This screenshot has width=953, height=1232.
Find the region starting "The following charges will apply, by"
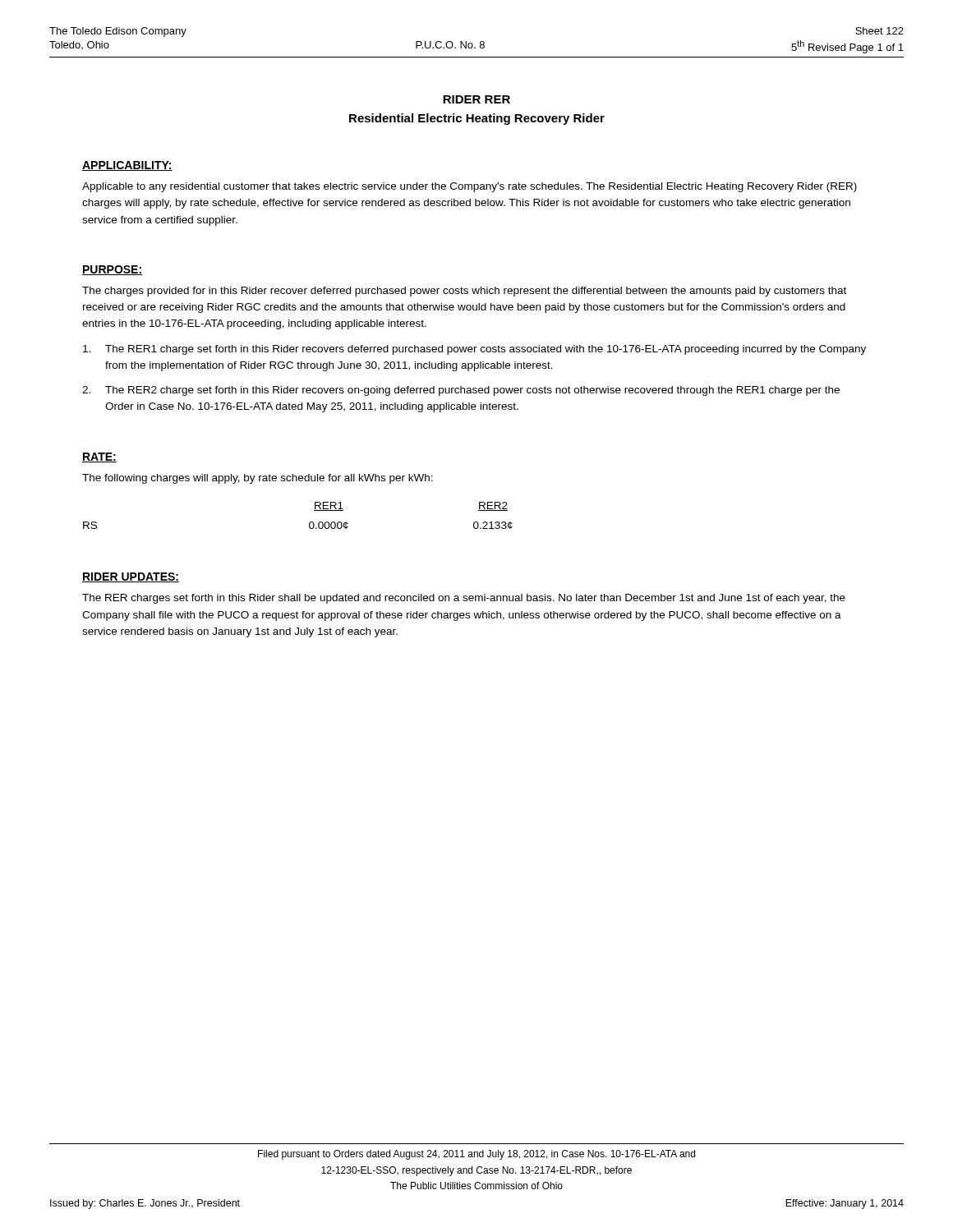(258, 479)
